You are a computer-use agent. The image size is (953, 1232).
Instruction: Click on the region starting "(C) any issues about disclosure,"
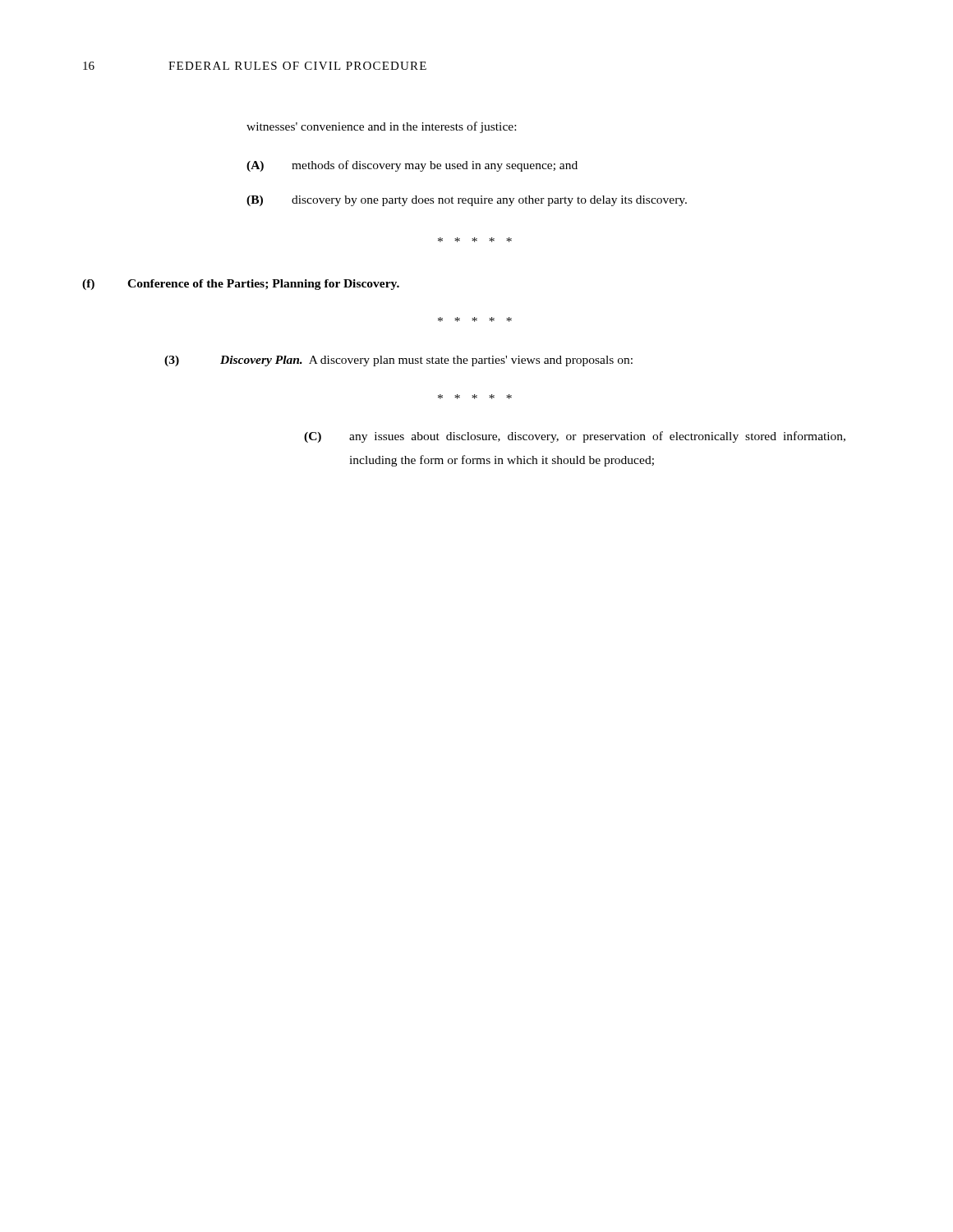575,448
